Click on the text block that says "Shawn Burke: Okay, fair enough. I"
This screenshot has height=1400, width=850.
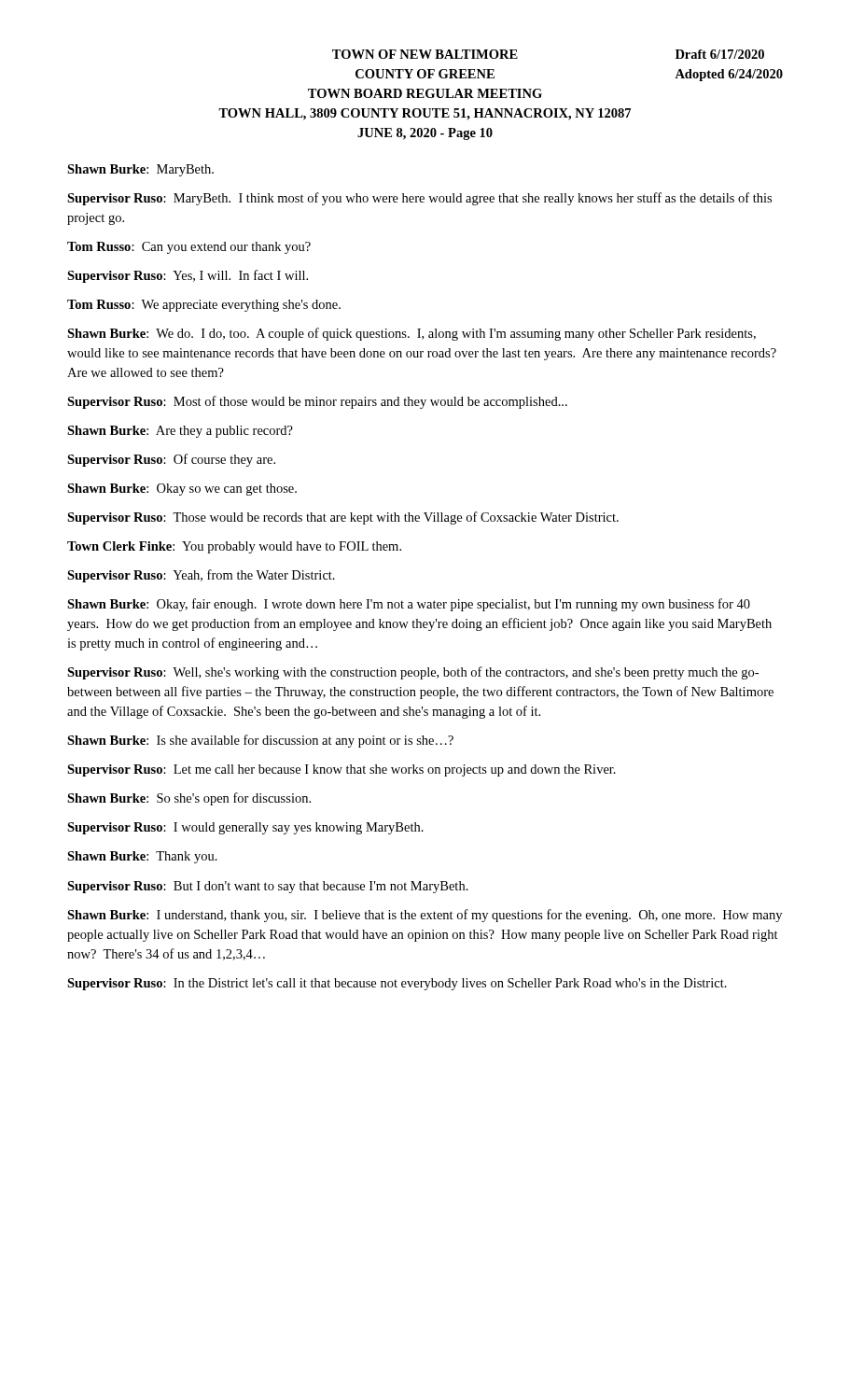coord(420,624)
